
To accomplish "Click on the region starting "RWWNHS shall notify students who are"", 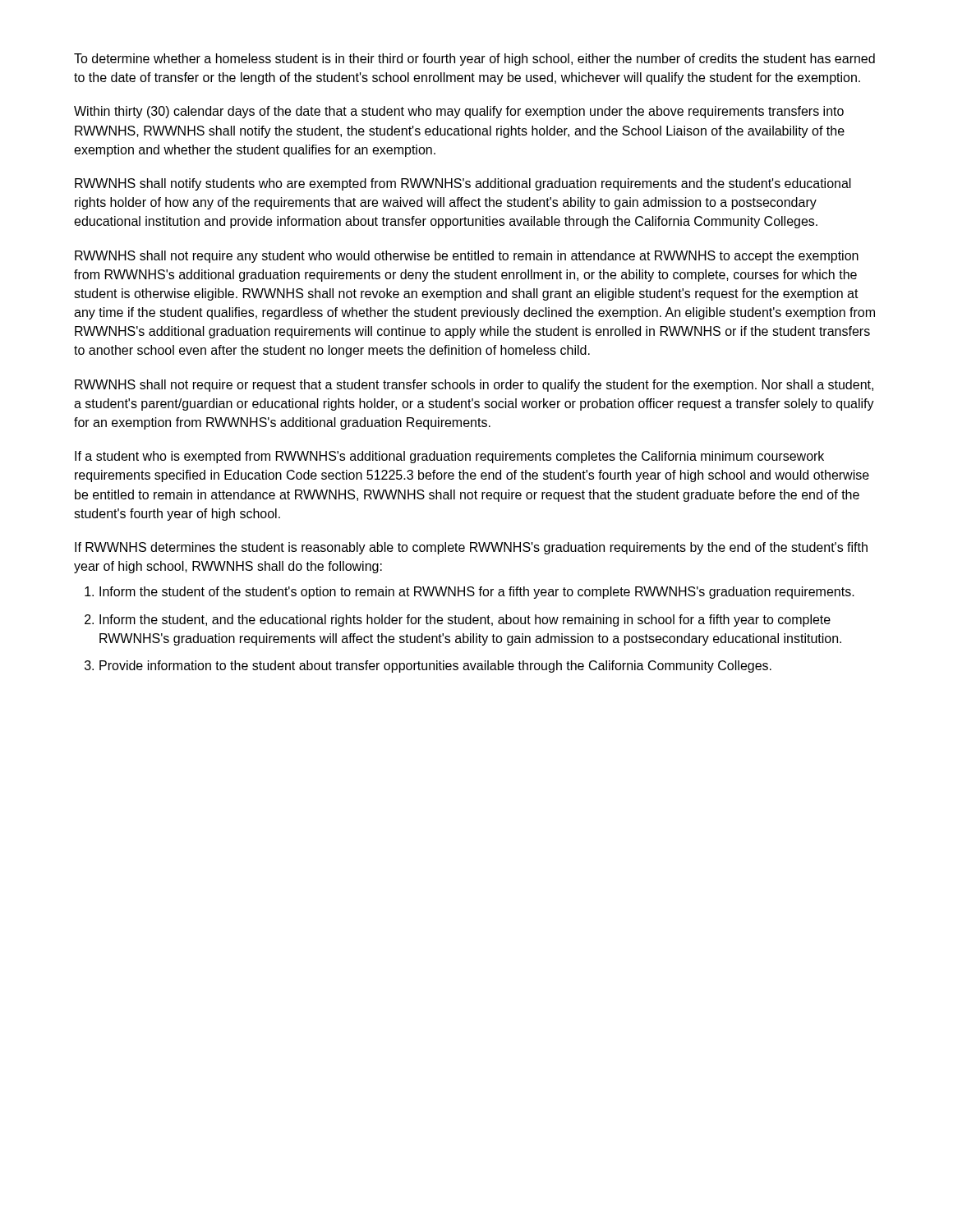I will click(x=463, y=203).
